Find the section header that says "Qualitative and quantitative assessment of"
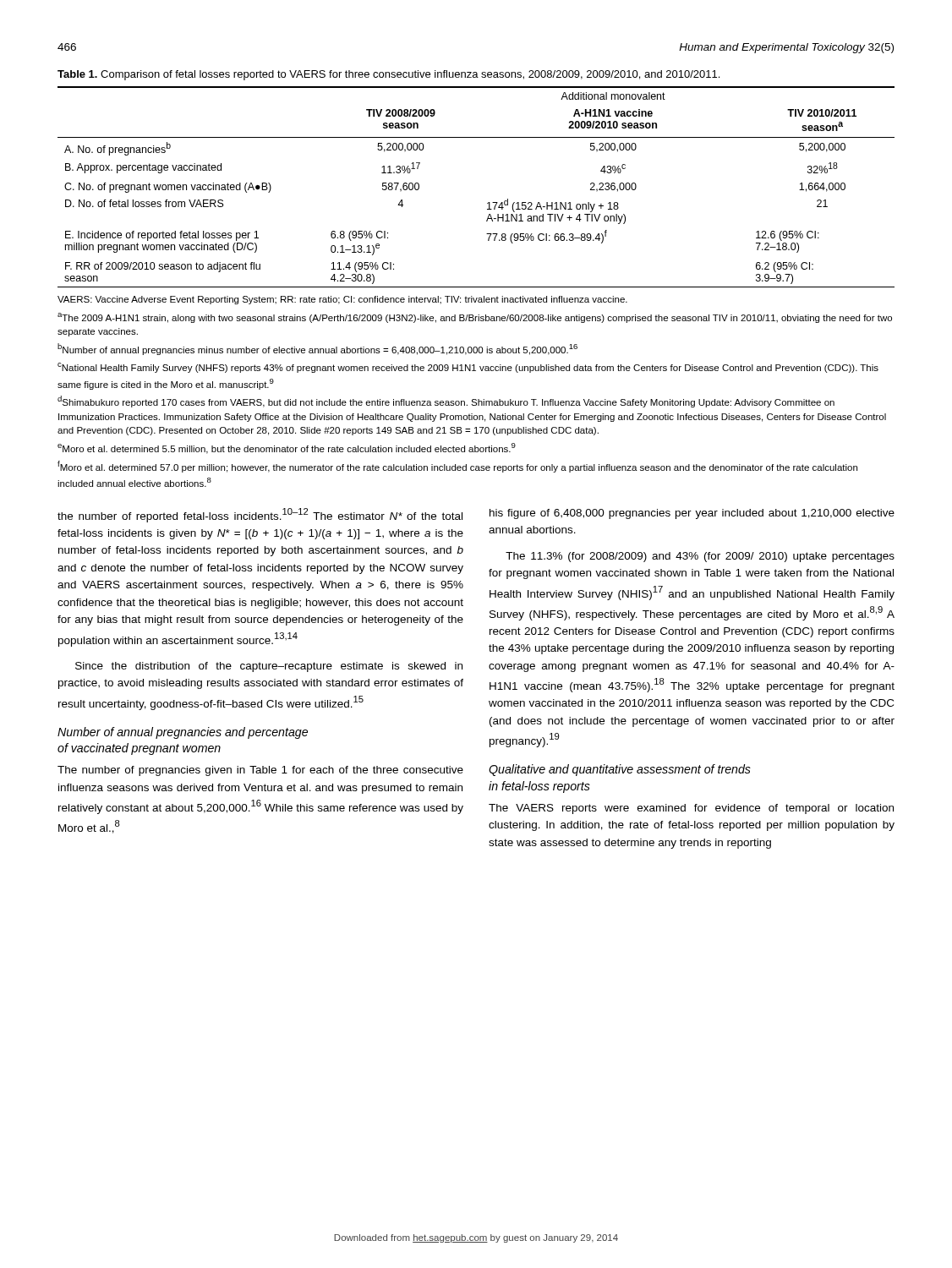952x1268 pixels. [620, 778]
